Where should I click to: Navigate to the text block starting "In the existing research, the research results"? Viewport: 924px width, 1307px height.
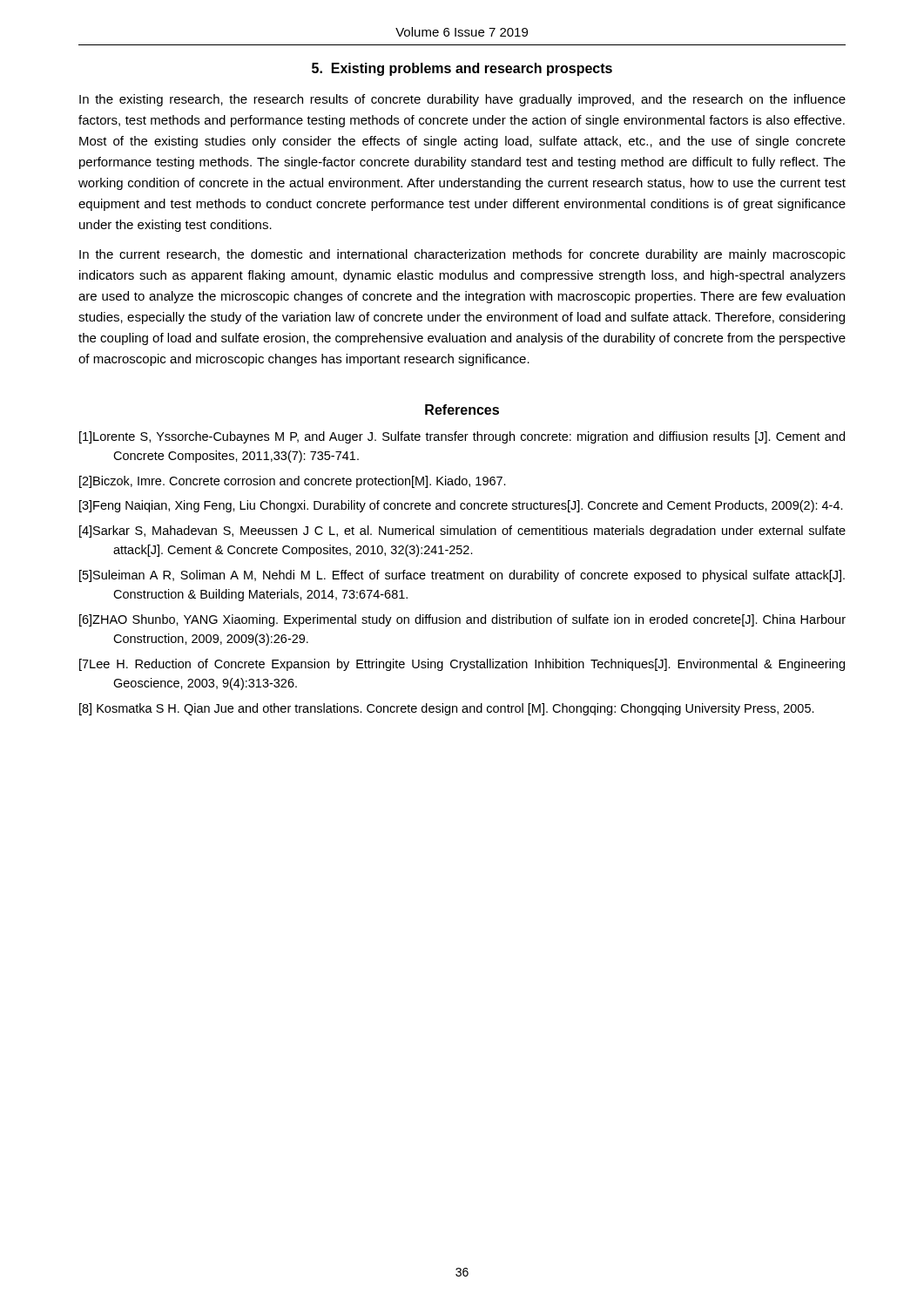(462, 162)
